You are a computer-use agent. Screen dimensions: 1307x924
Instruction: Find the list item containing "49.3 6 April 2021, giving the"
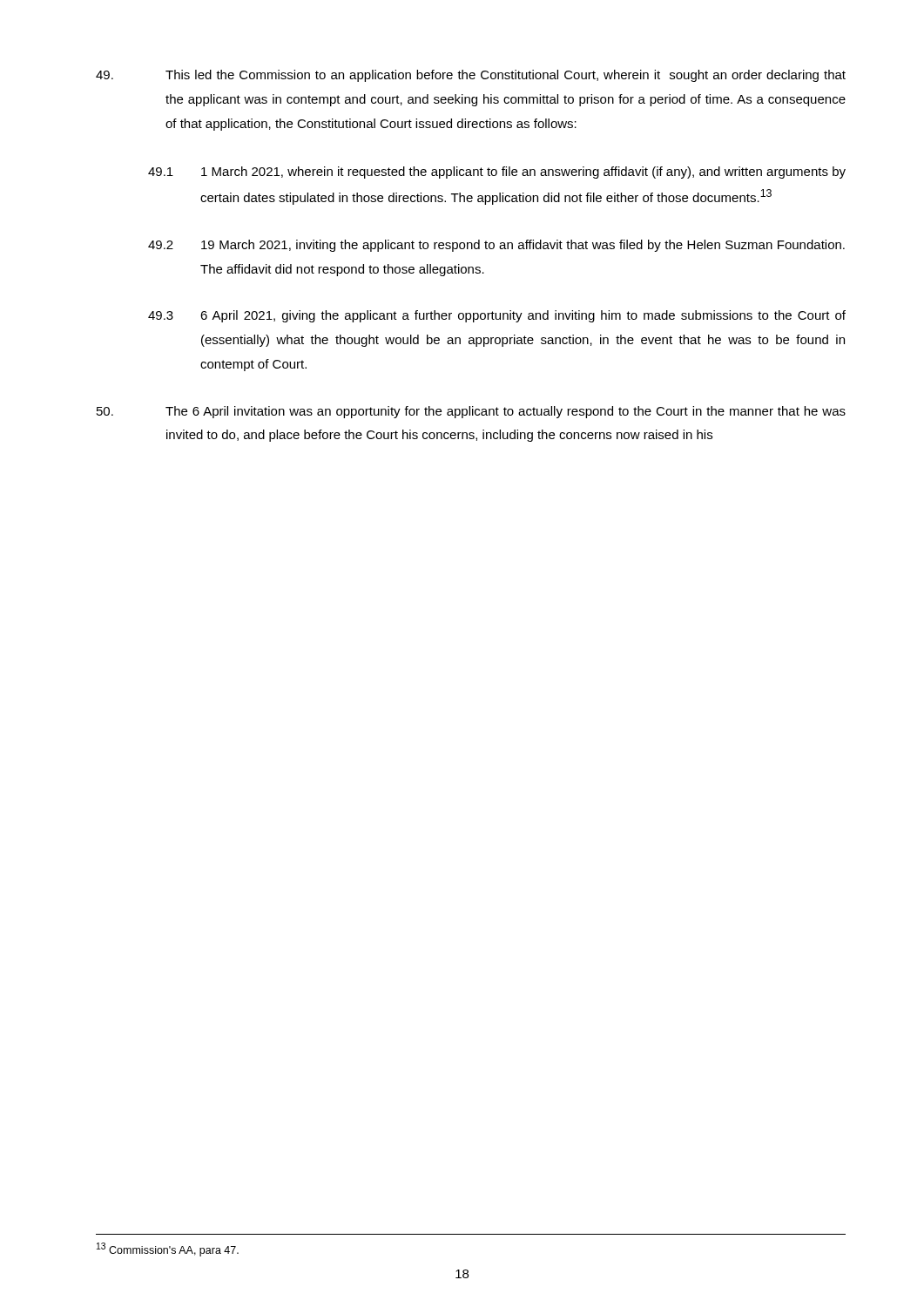[x=497, y=340]
